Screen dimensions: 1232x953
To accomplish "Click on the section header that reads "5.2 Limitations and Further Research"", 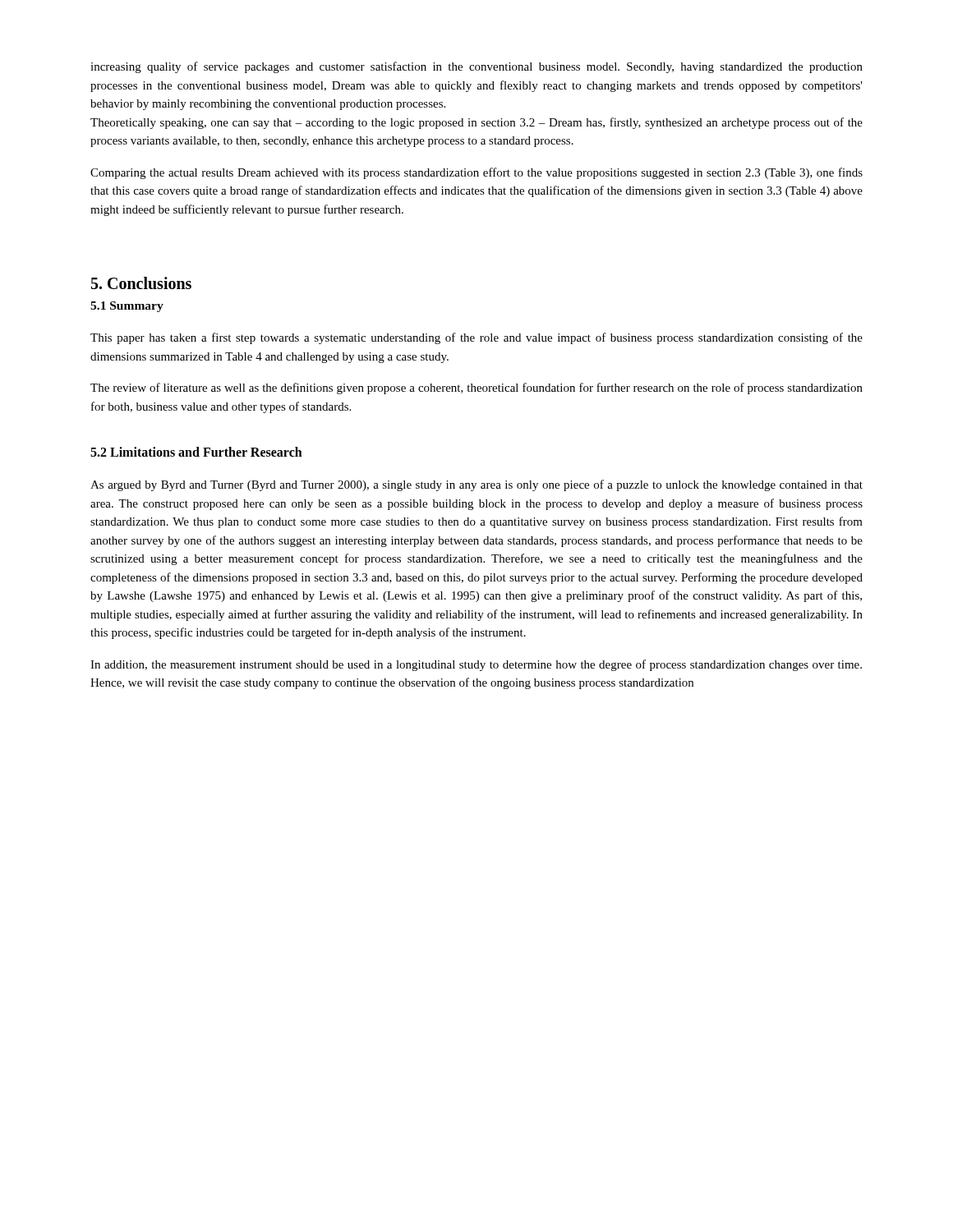I will (x=196, y=452).
